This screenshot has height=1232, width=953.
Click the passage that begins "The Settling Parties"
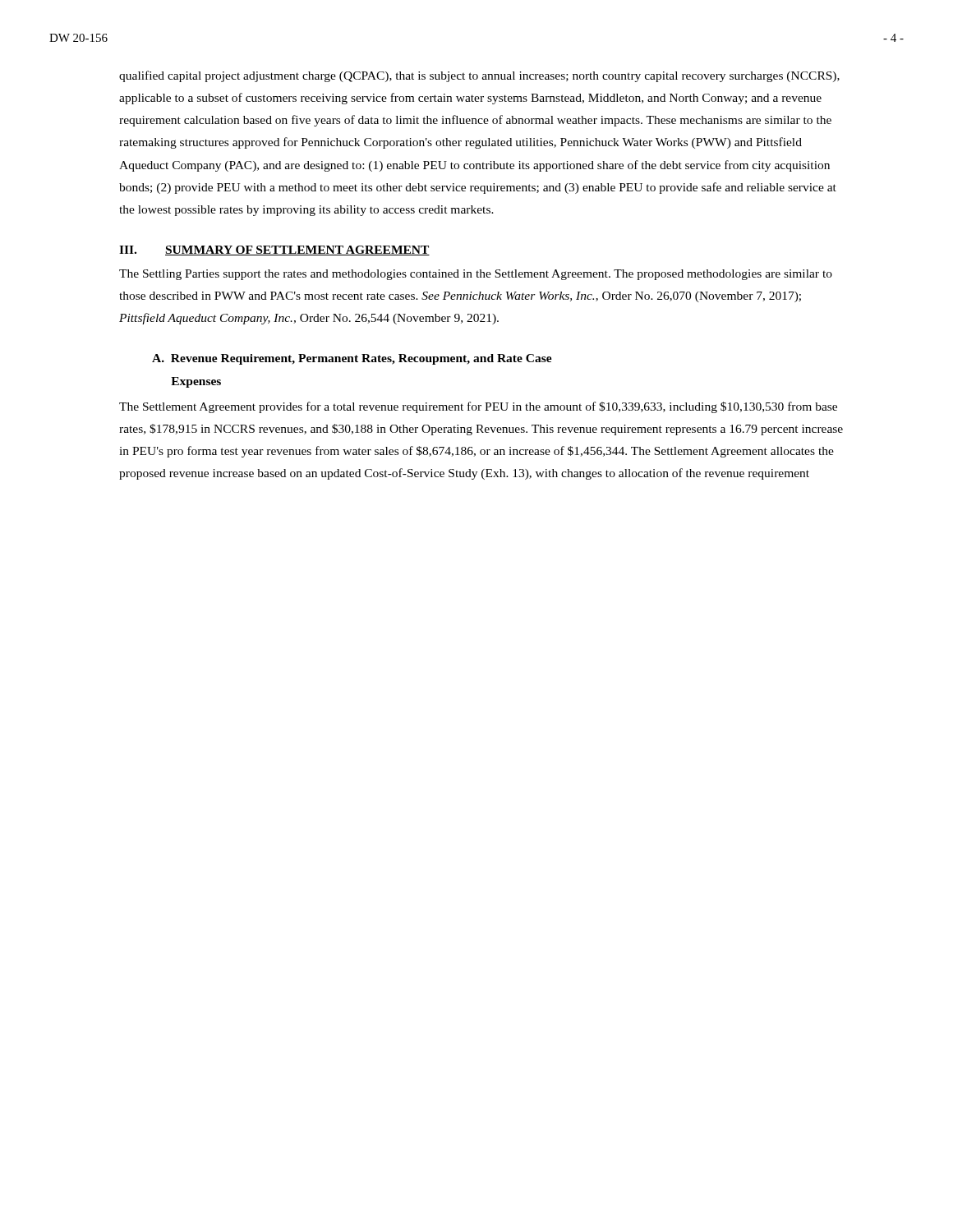(483, 295)
